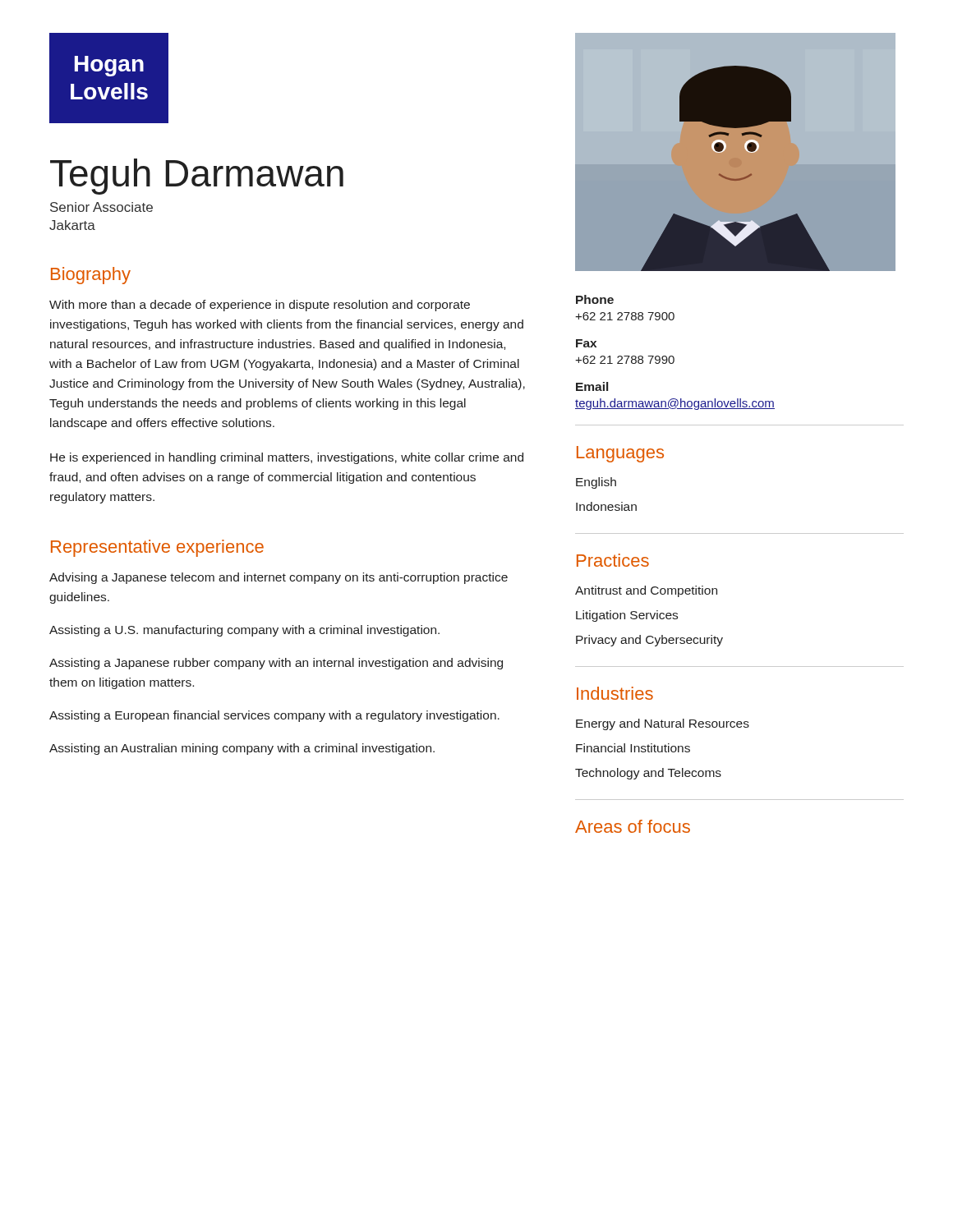Navigate to the block starting "Assisting an Australian mining"

click(x=242, y=748)
